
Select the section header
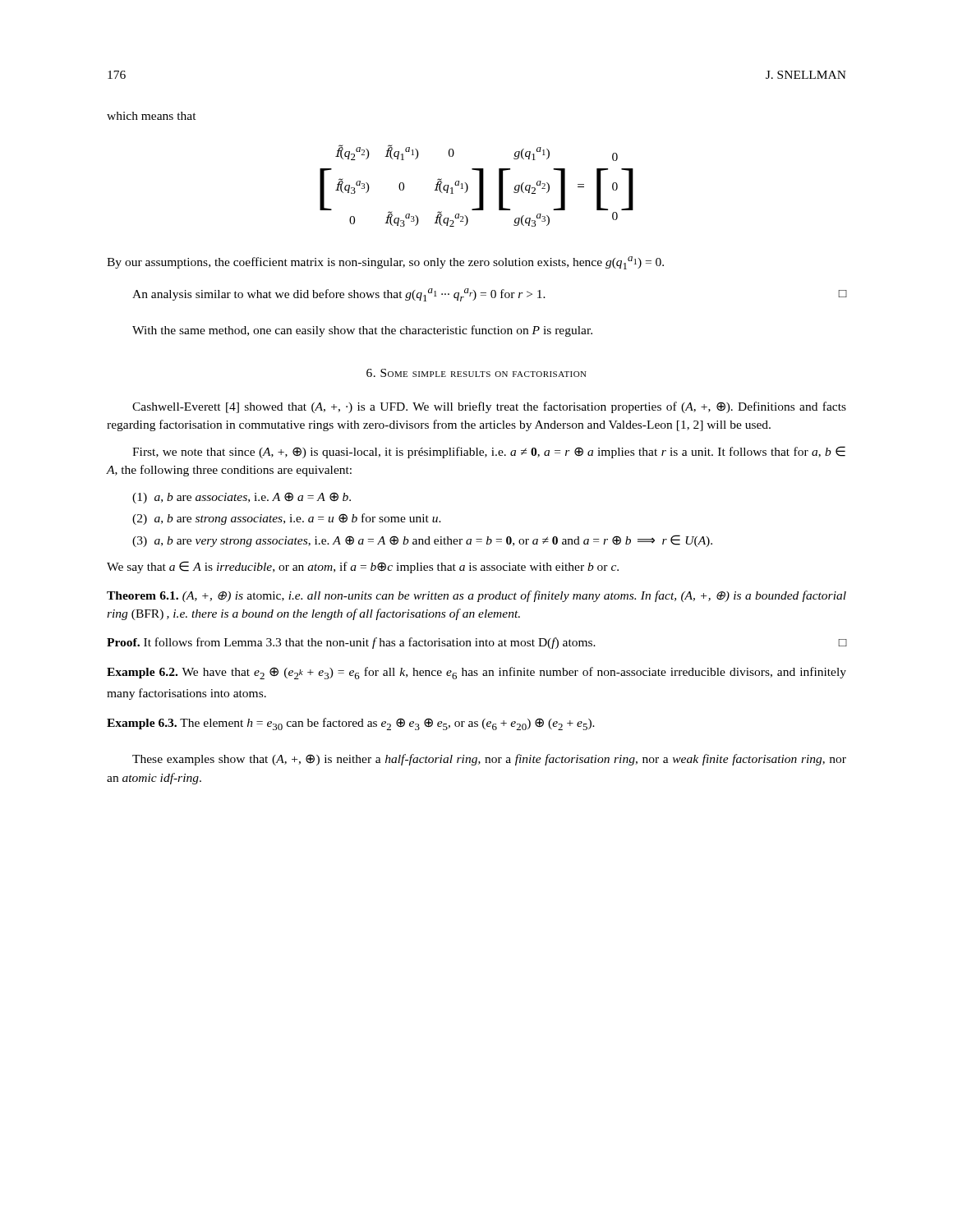[476, 373]
